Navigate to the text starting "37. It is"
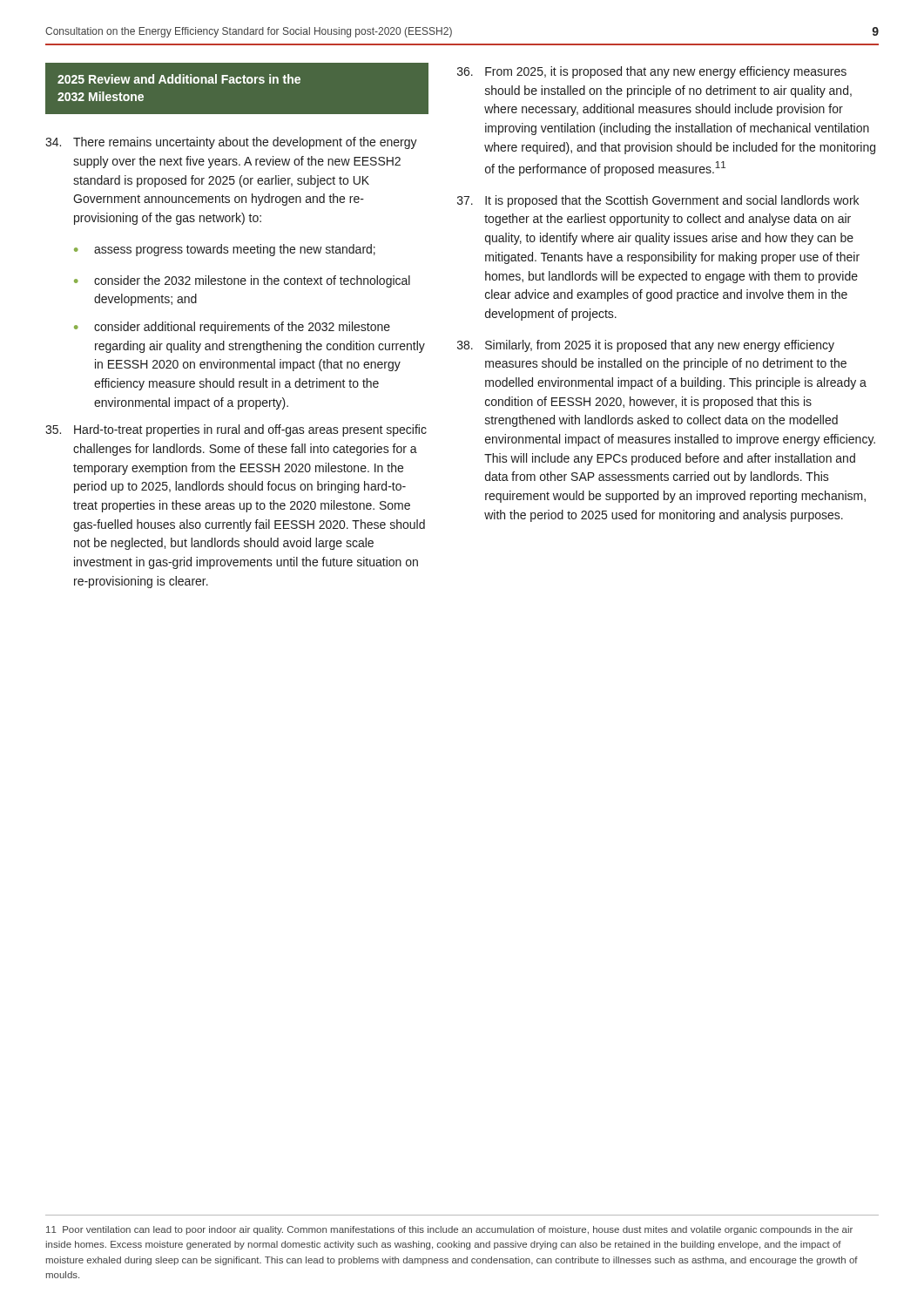Screen dimensions: 1307x924 pos(668,258)
